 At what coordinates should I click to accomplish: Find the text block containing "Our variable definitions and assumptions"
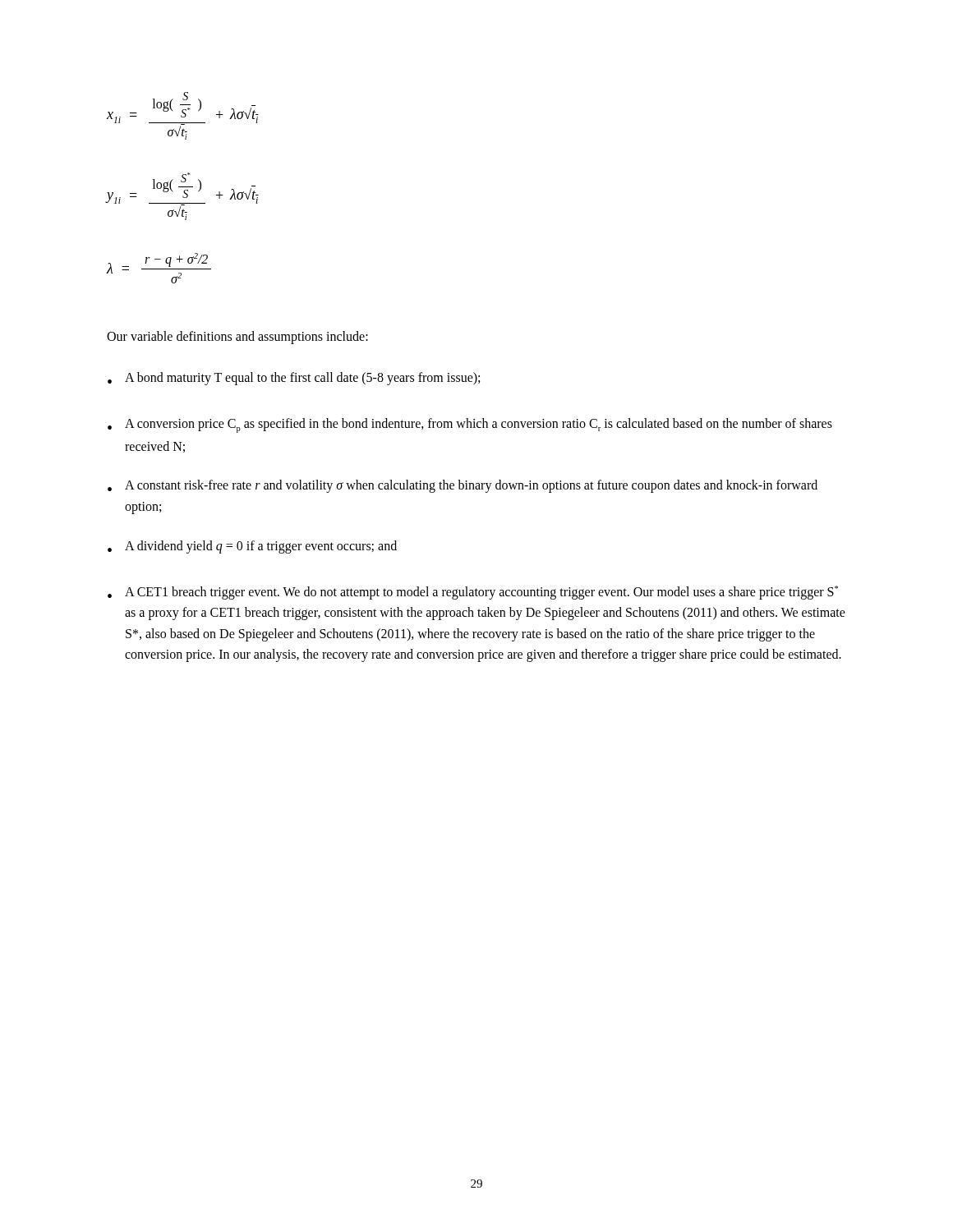click(x=238, y=337)
